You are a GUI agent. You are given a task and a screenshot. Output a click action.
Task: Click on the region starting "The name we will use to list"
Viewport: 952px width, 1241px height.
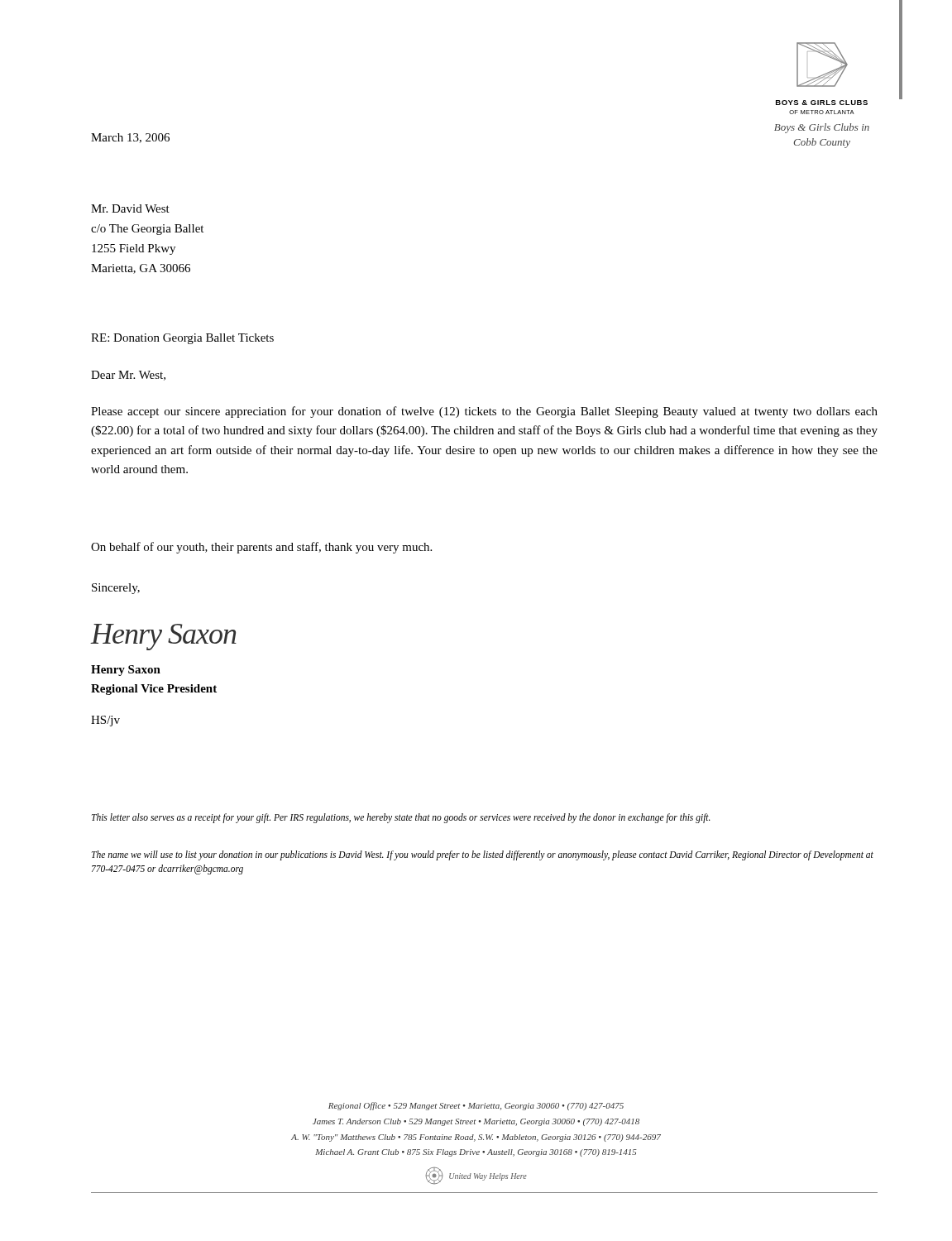pos(482,862)
